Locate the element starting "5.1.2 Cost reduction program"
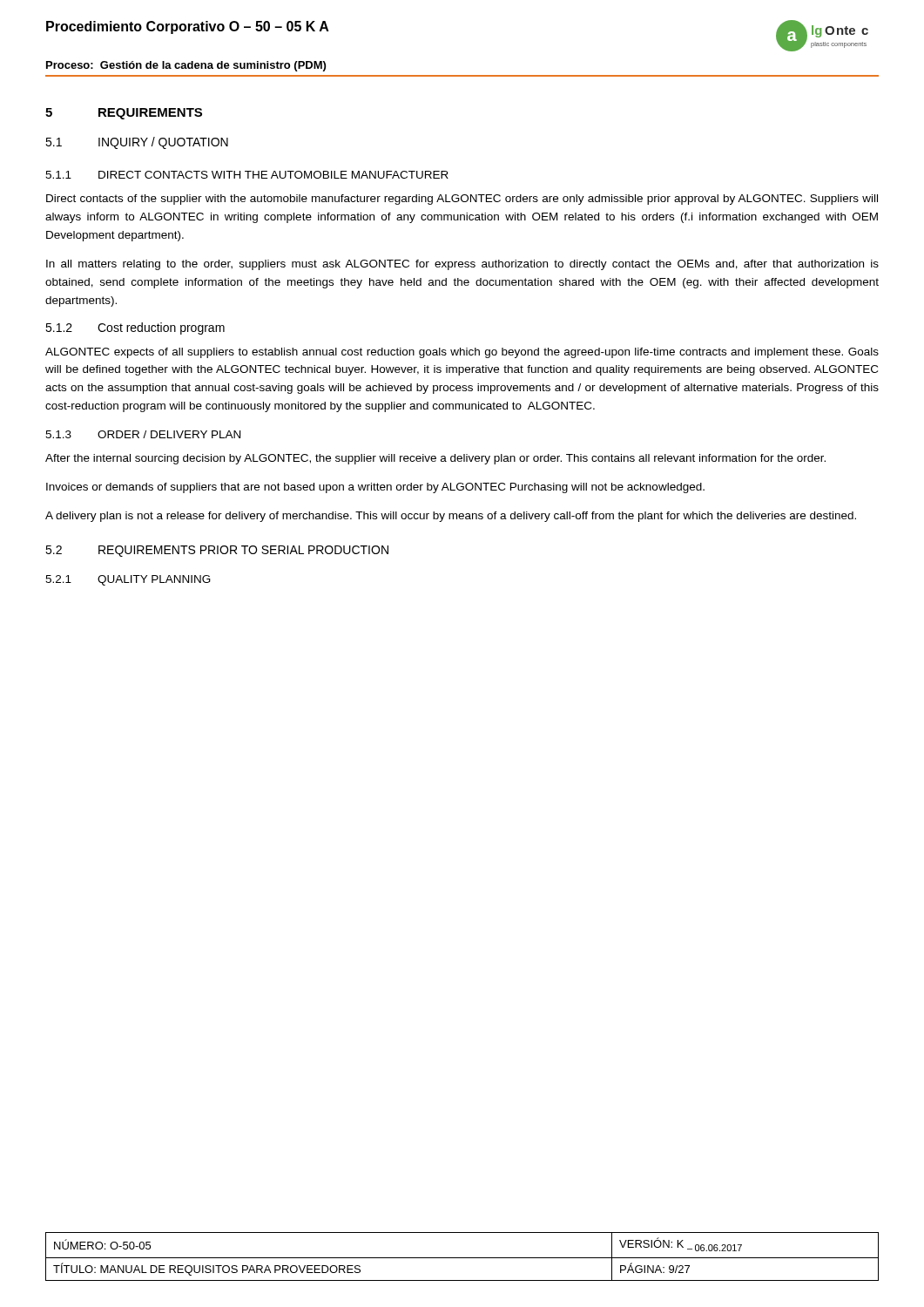The image size is (924, 1307). (135, 327)
